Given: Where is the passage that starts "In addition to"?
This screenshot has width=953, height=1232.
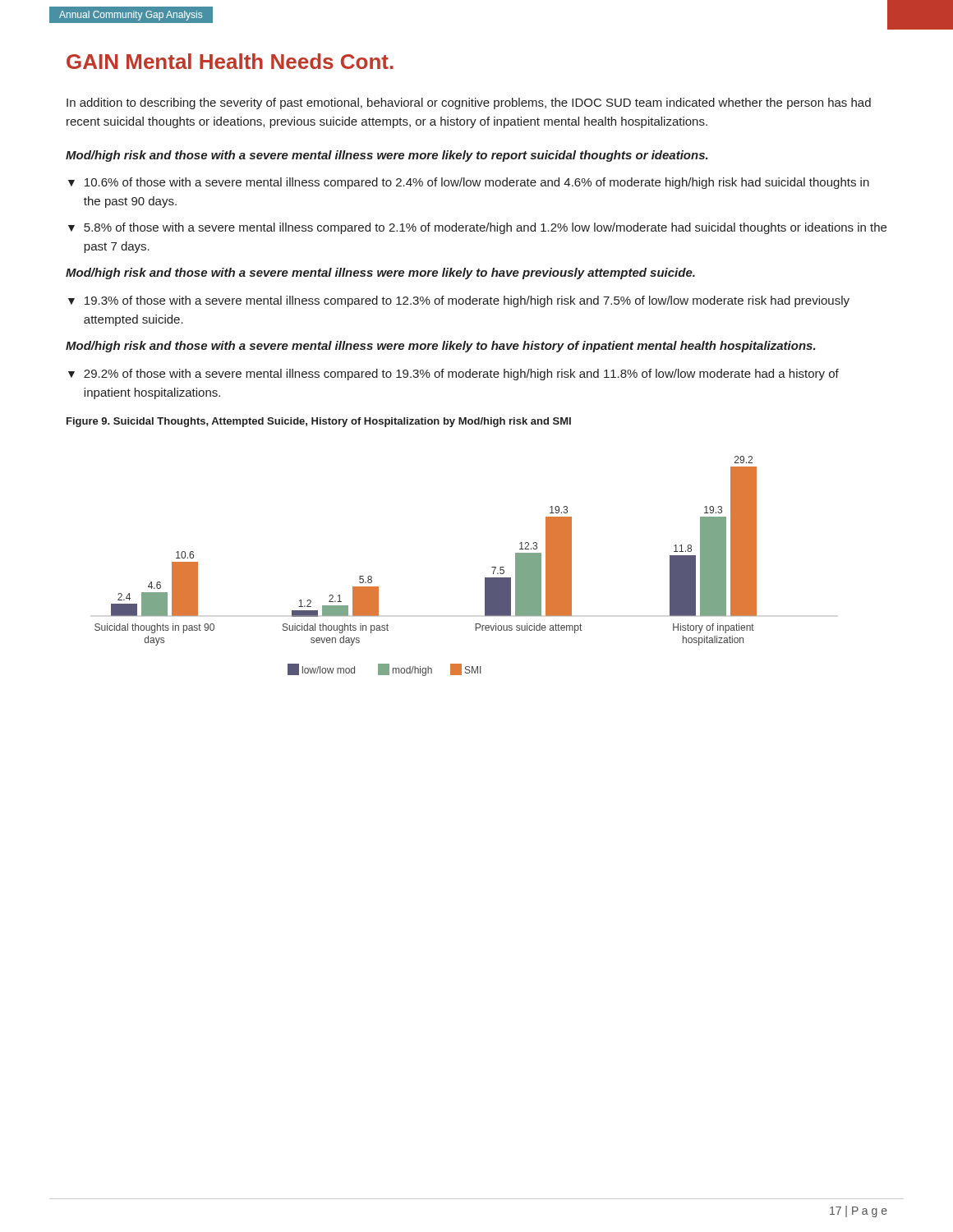Looking at the screenshot, I should 469,112.
